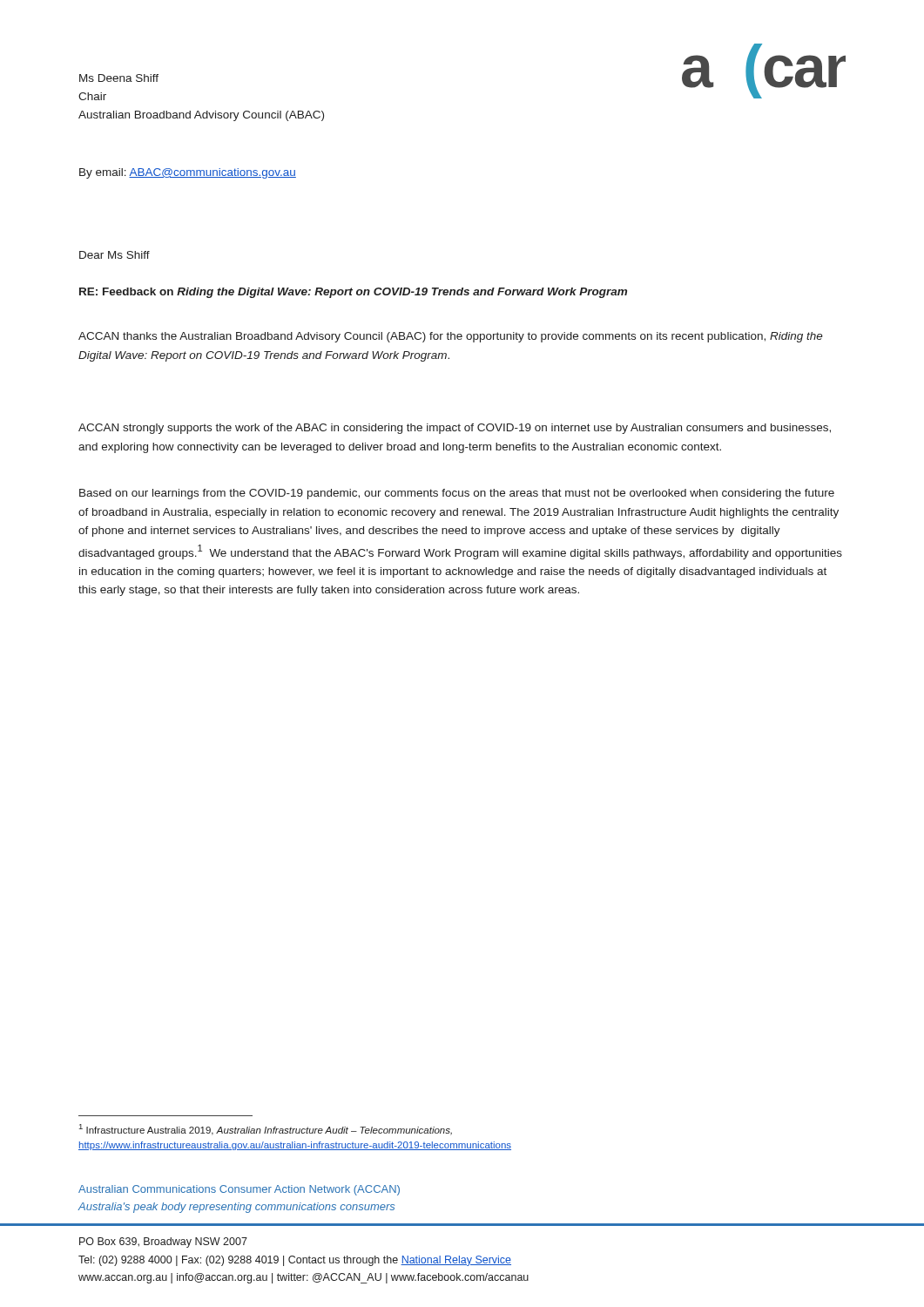924x1307 pixels.
Task: Point to the passage starting "RE: Feedback on Riding"
Action: tap(353, 291)
